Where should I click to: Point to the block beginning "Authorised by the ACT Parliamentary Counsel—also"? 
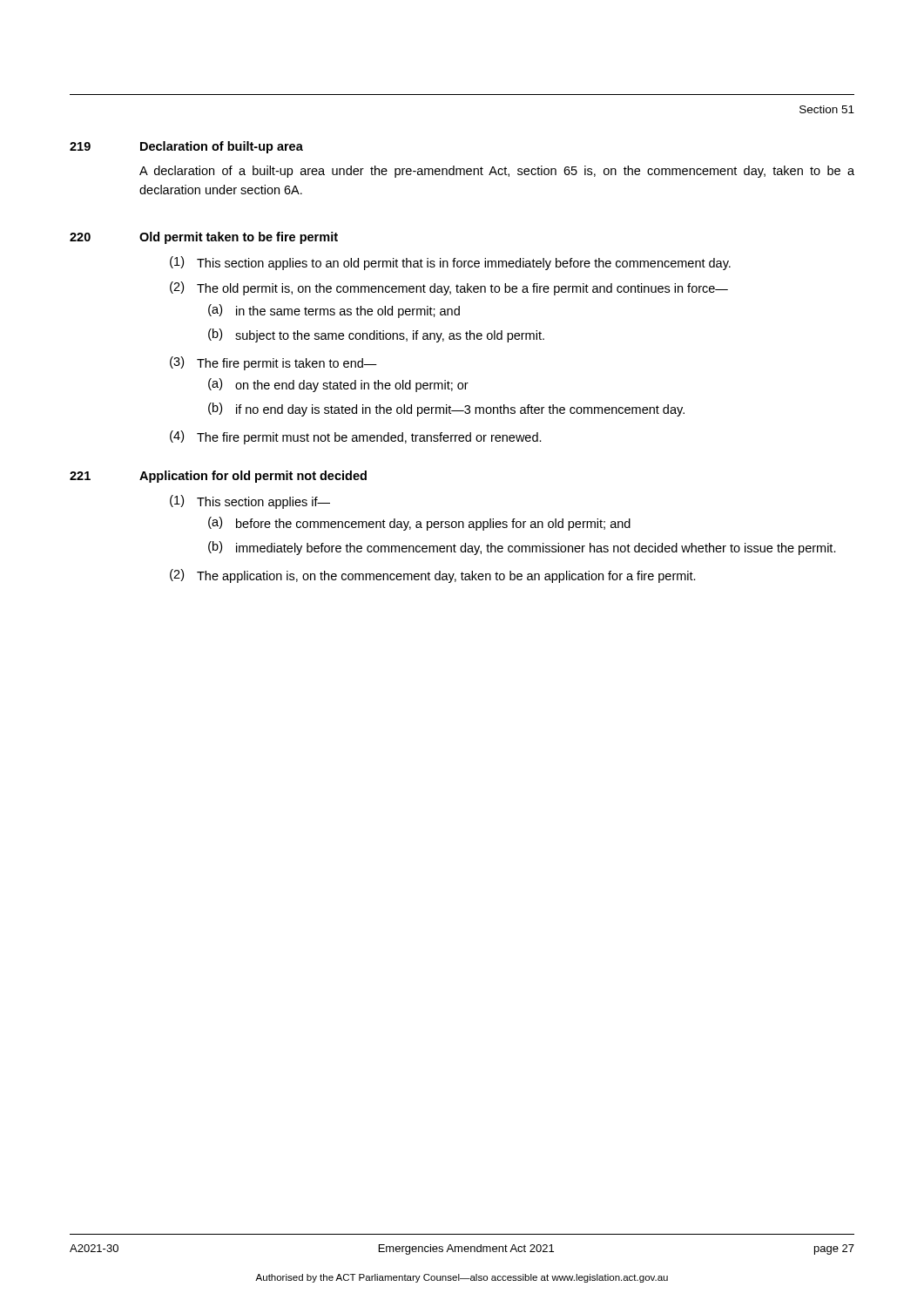click(x=462, y=1277)
